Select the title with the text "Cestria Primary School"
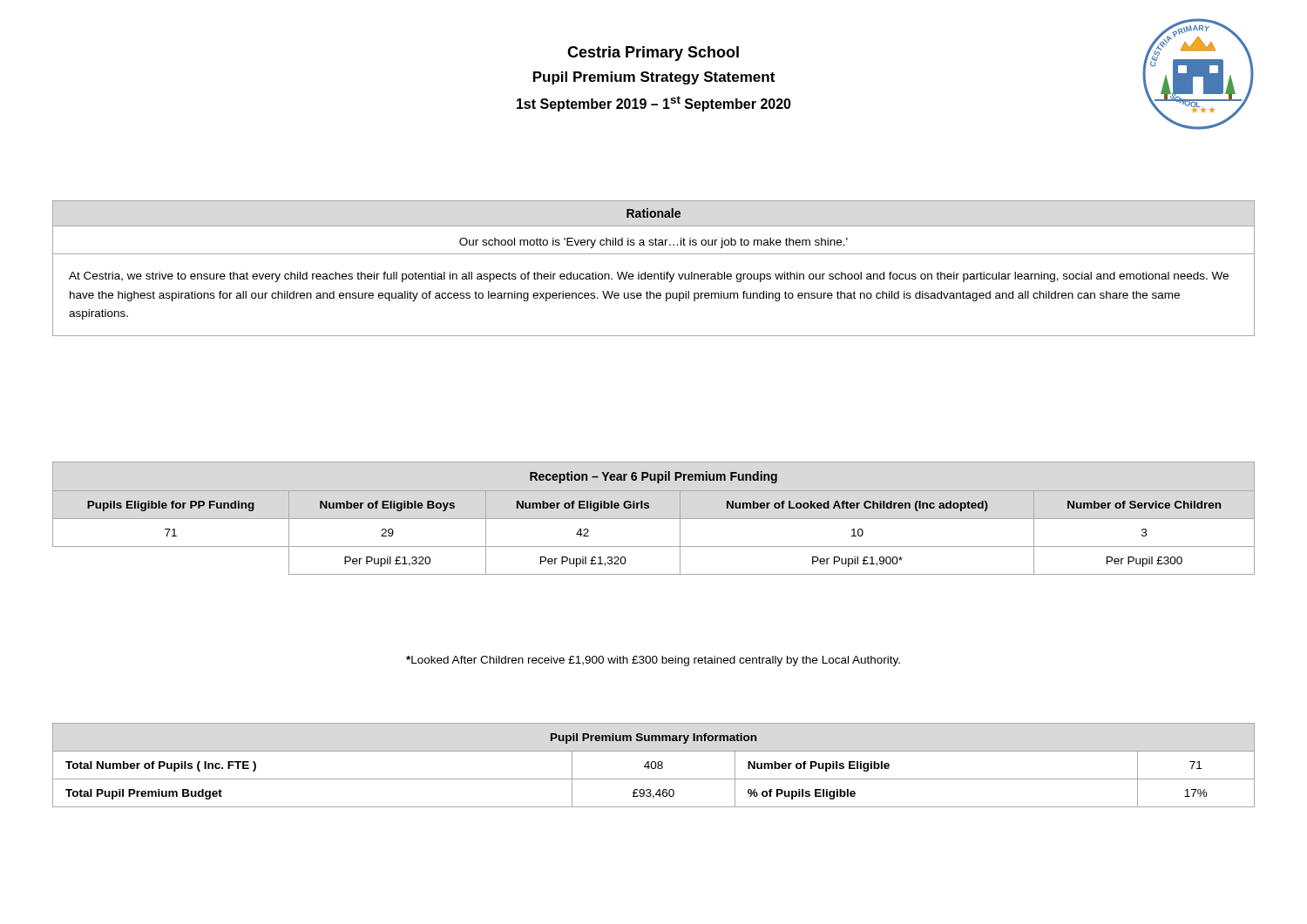The width and height of the screenshot is (1307, 924). tap(654, 52)
